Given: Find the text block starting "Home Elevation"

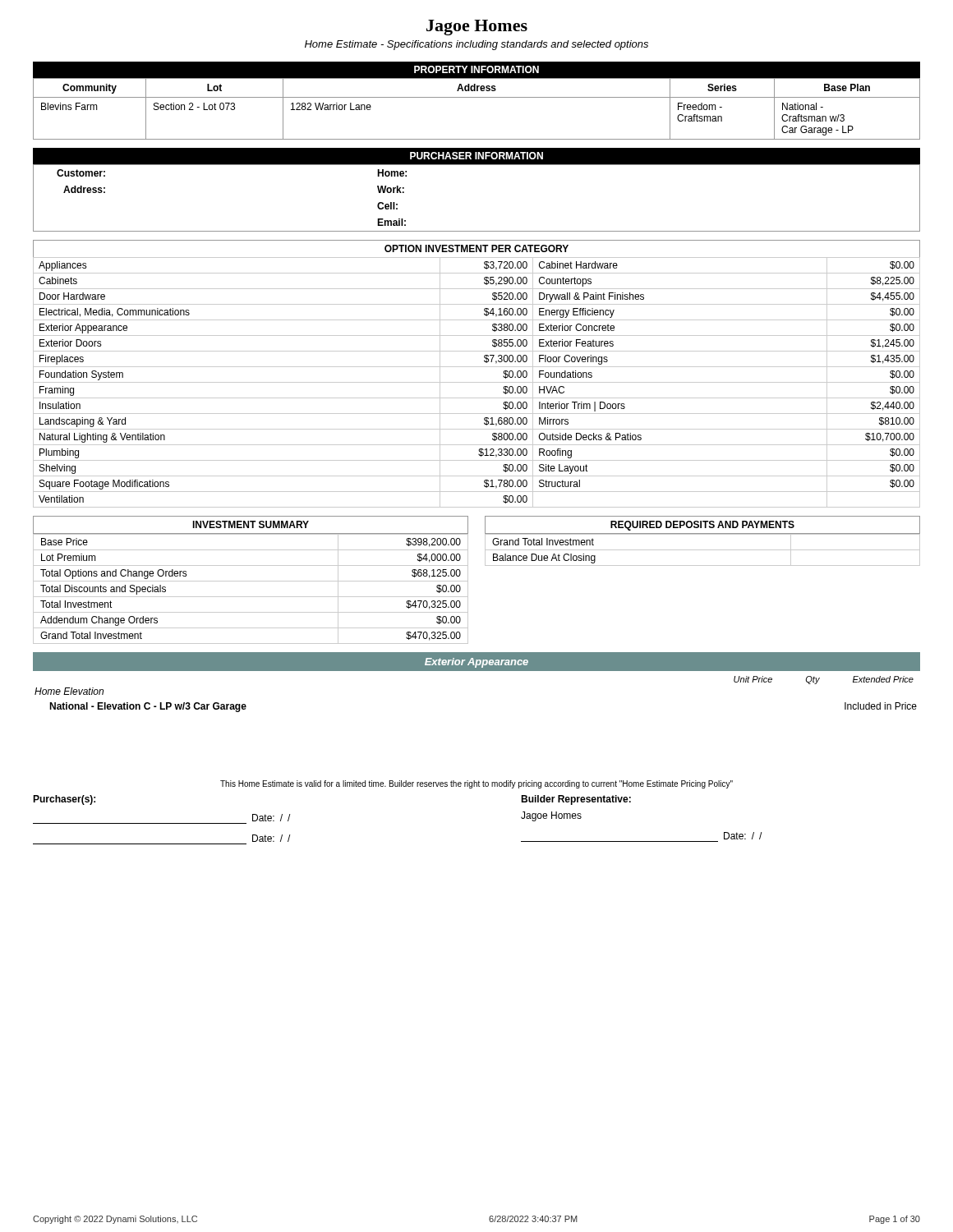Looking at the screenshot, I should (x=69, y=692).
